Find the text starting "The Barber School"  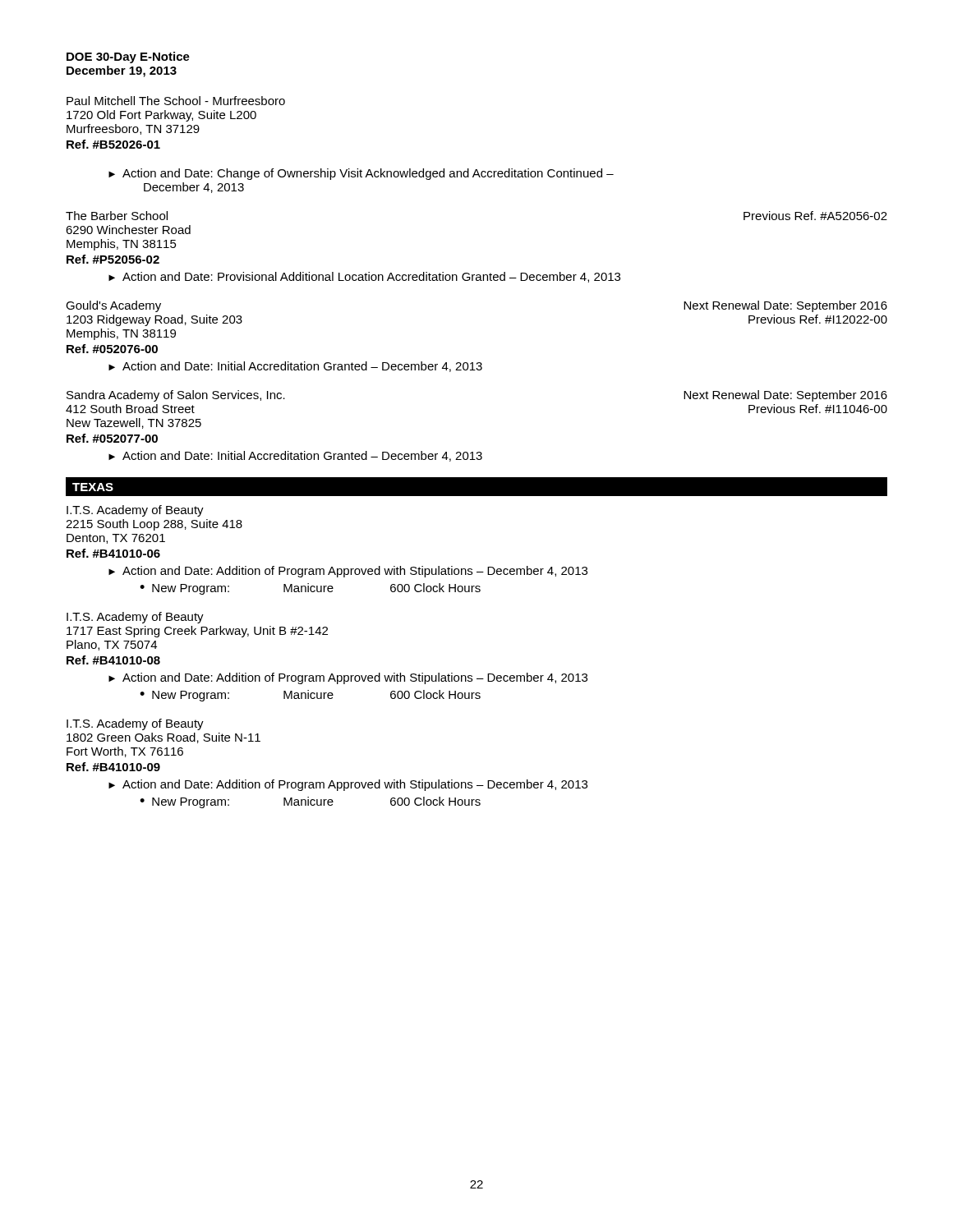[120, 215]
